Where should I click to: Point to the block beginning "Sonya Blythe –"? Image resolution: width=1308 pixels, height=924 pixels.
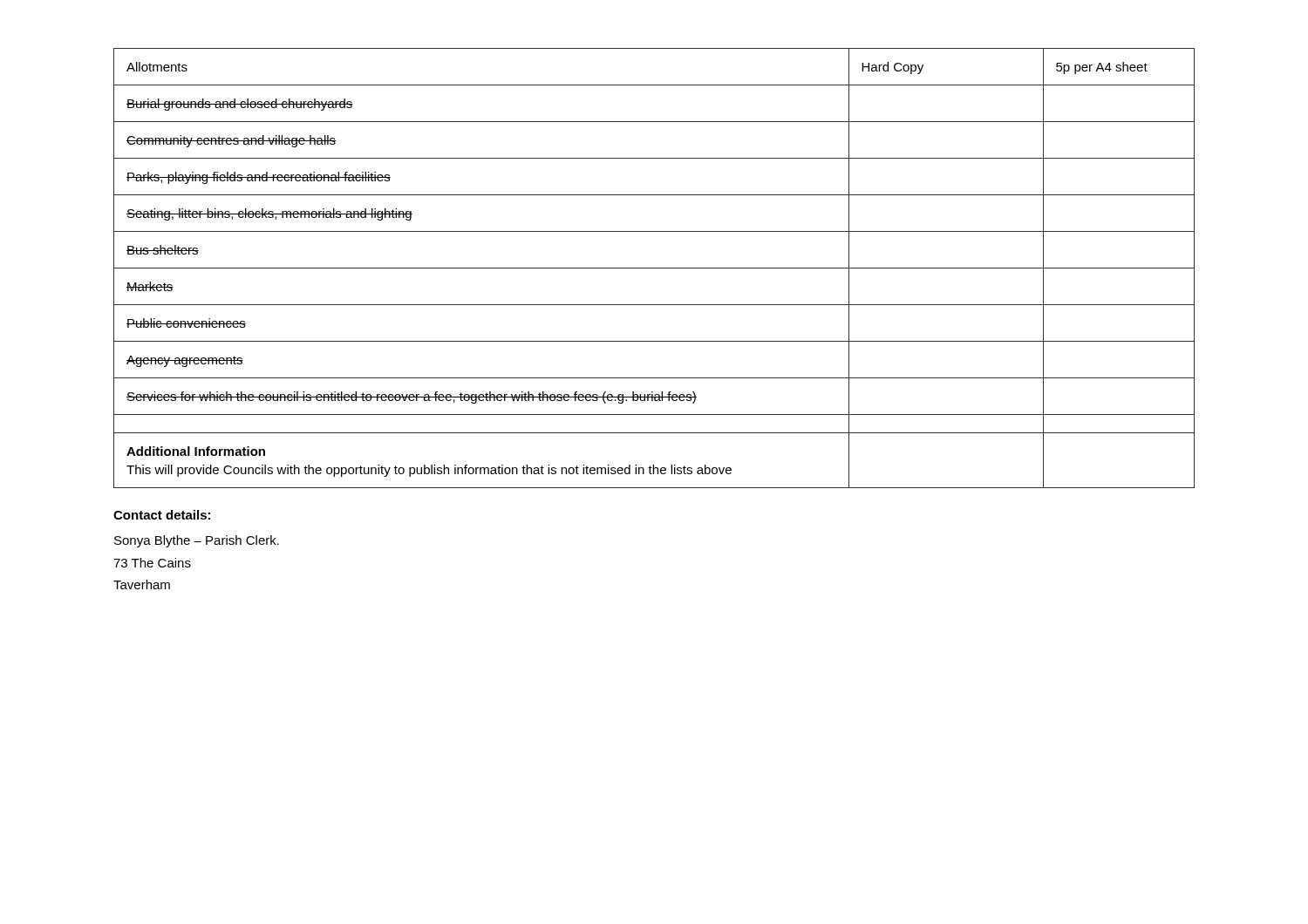tap(197, 562)
